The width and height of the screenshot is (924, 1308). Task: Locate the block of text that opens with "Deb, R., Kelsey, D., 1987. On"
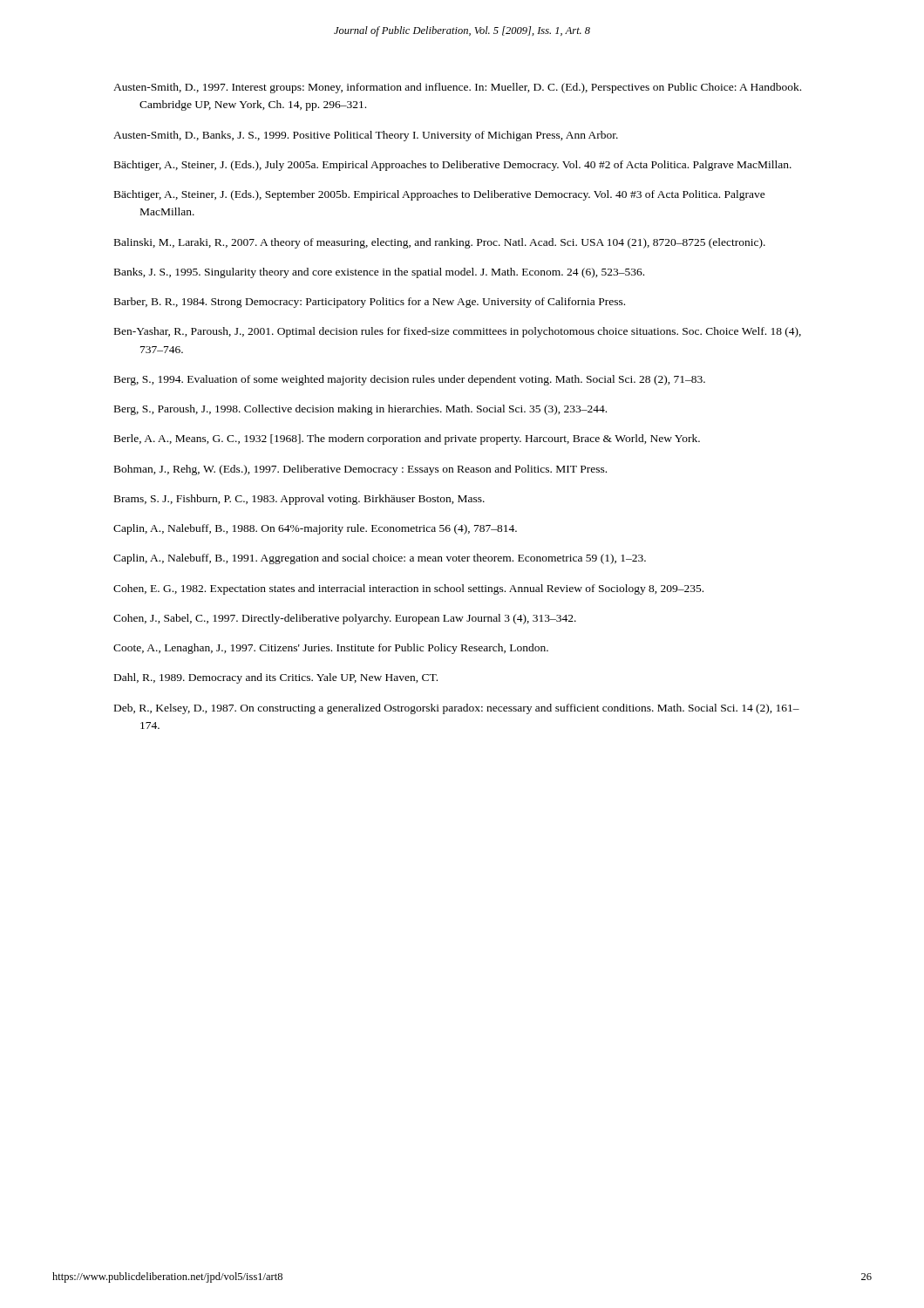point(456,716)
